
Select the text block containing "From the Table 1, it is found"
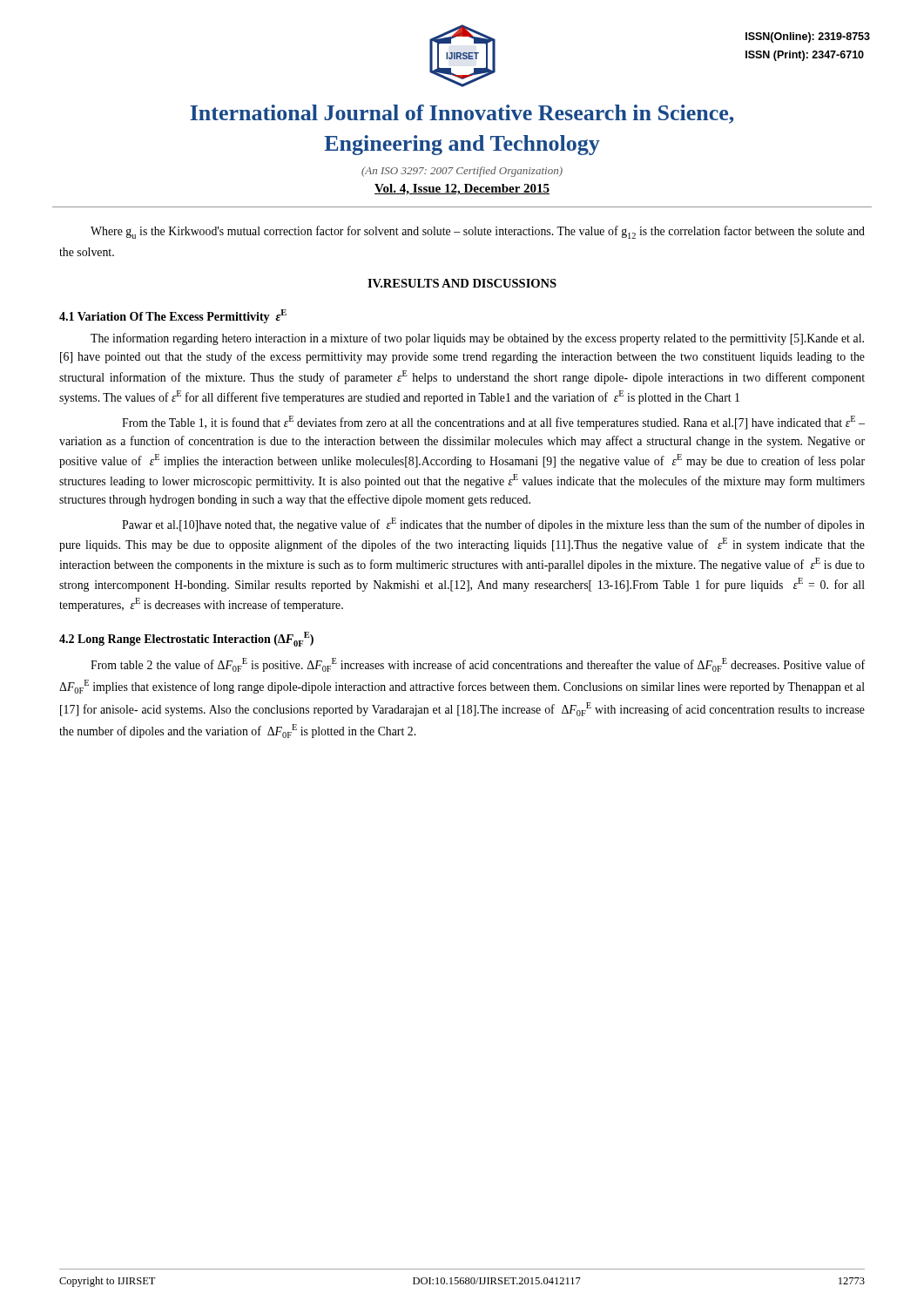pos(462,460)
